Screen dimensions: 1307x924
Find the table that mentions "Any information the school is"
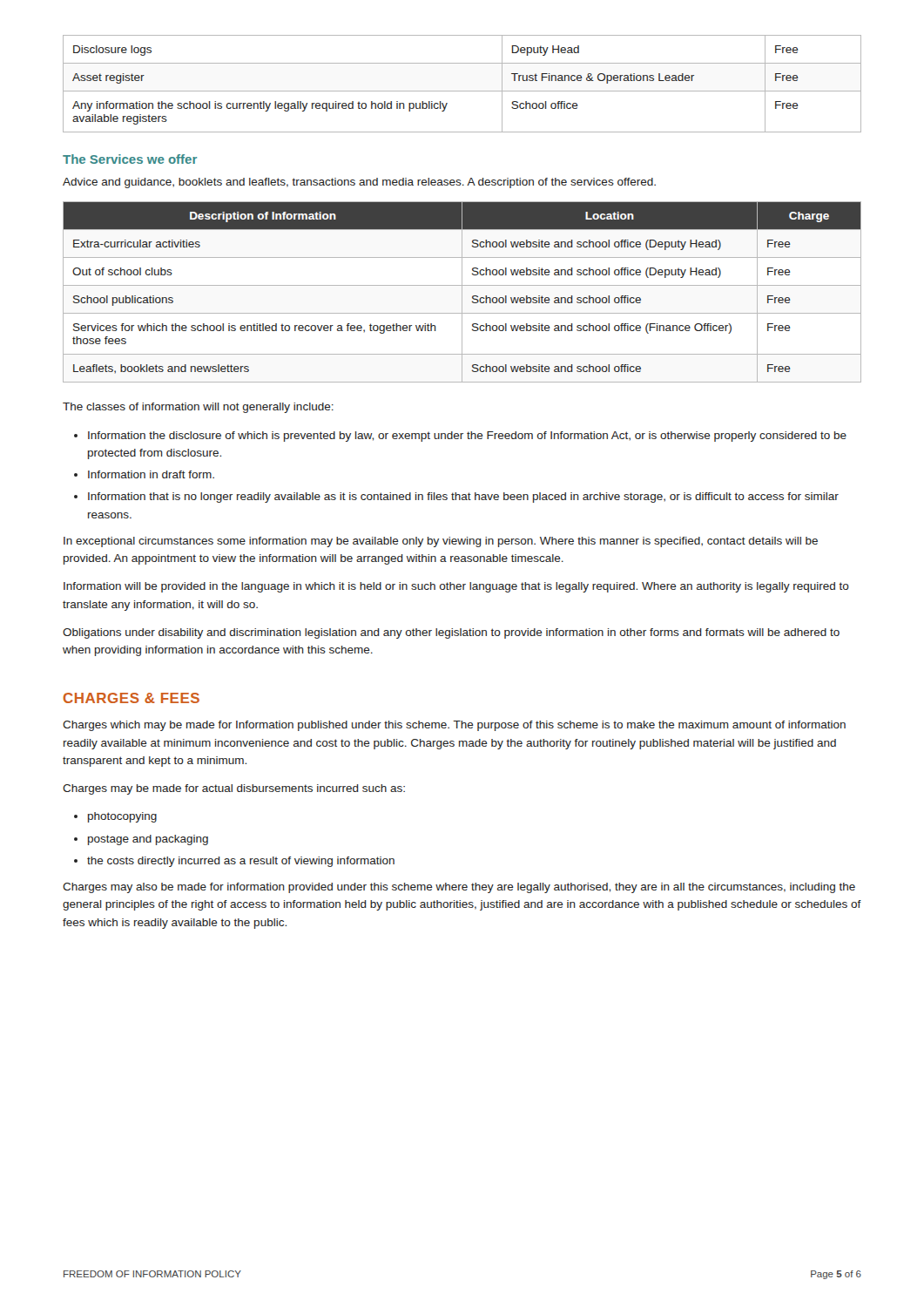(x=462, y=84)
